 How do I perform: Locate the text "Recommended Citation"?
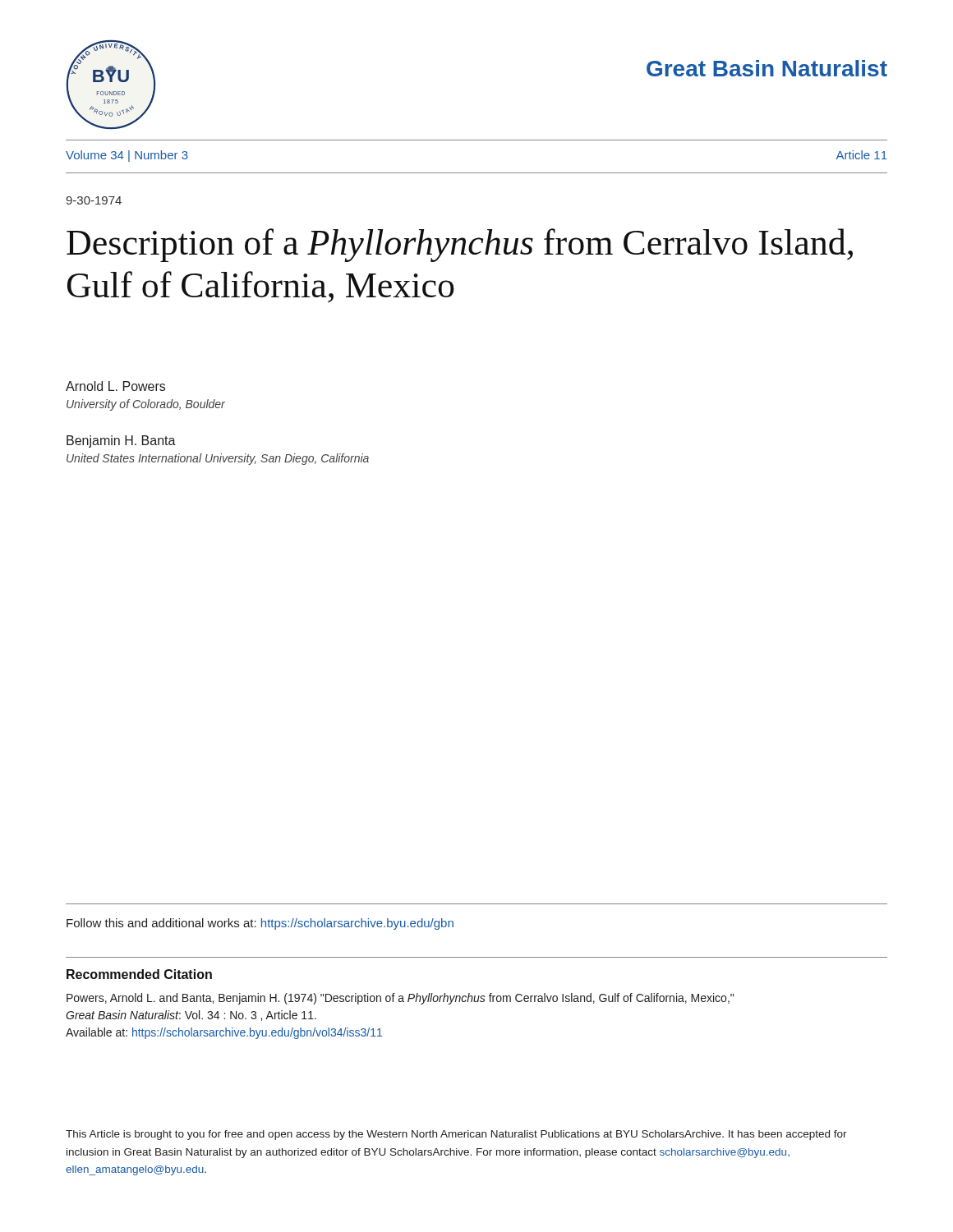[139, 975]
